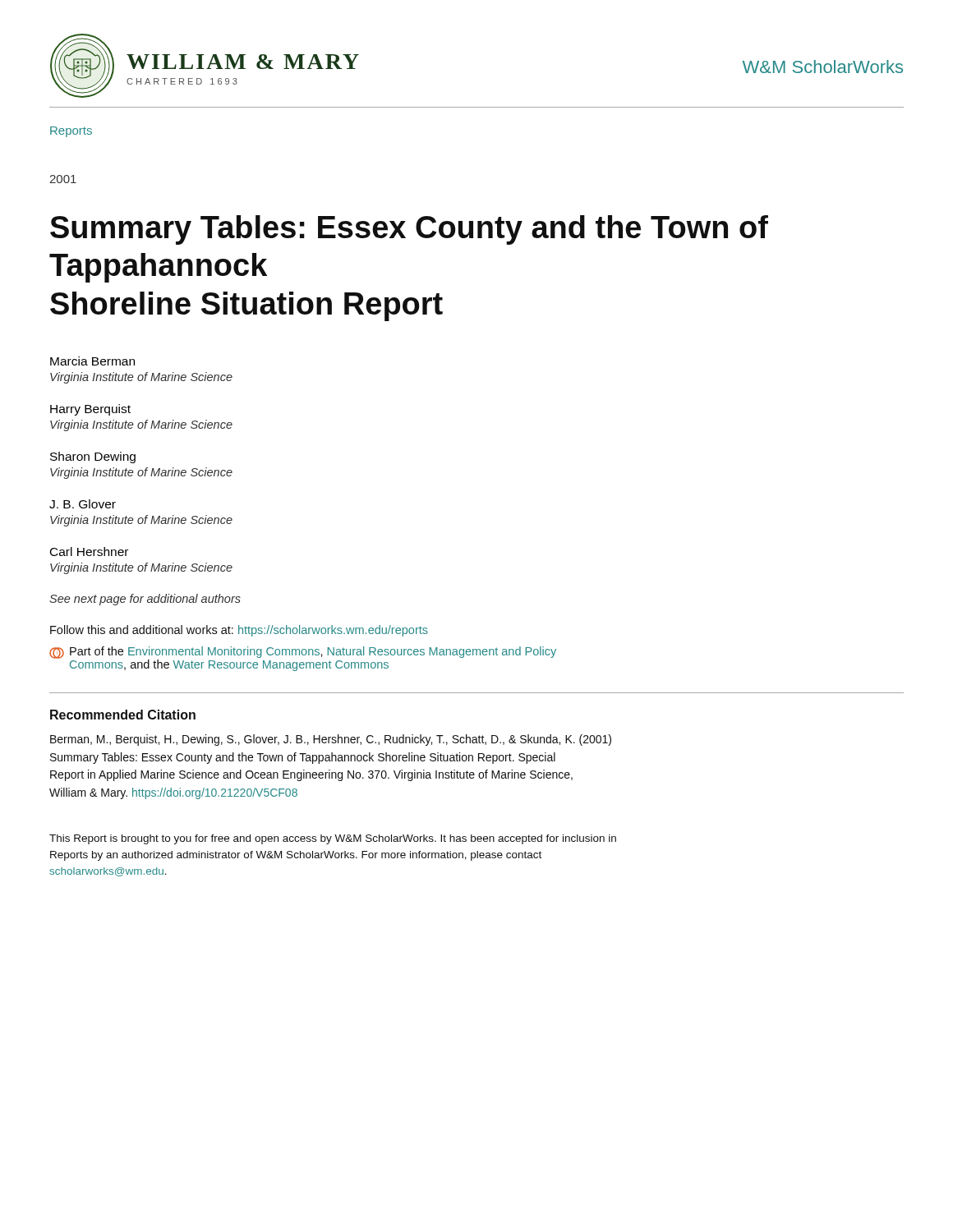Click on the text starting "Carl Hershner Virginia Institute of Marine"

click(x=89, y=552)
